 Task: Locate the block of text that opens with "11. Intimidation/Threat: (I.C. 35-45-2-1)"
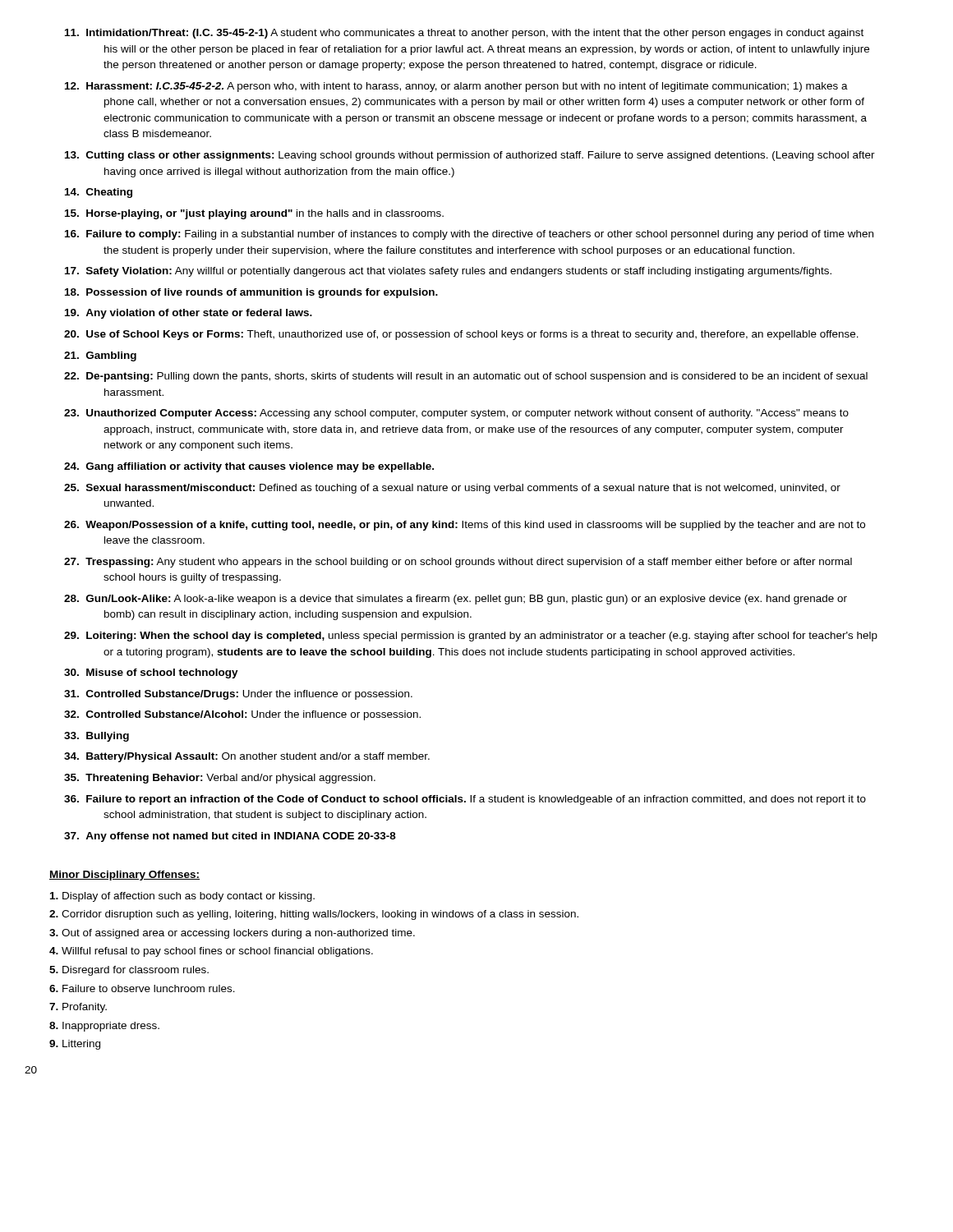[x=467, y=48]
